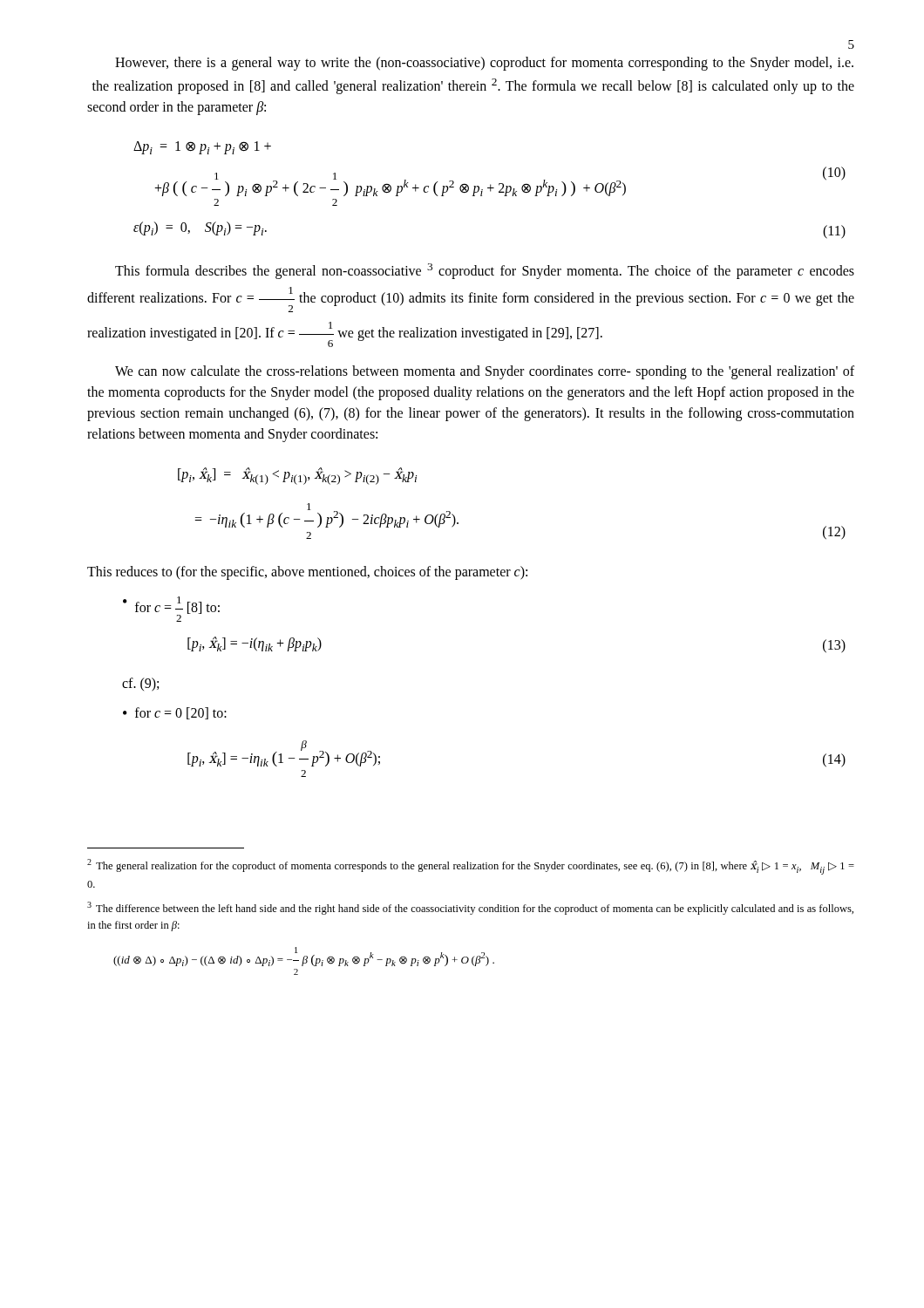Find the text starting "• for c = 0"
This screenshot has height=1308, width=924.
point(175,713)
